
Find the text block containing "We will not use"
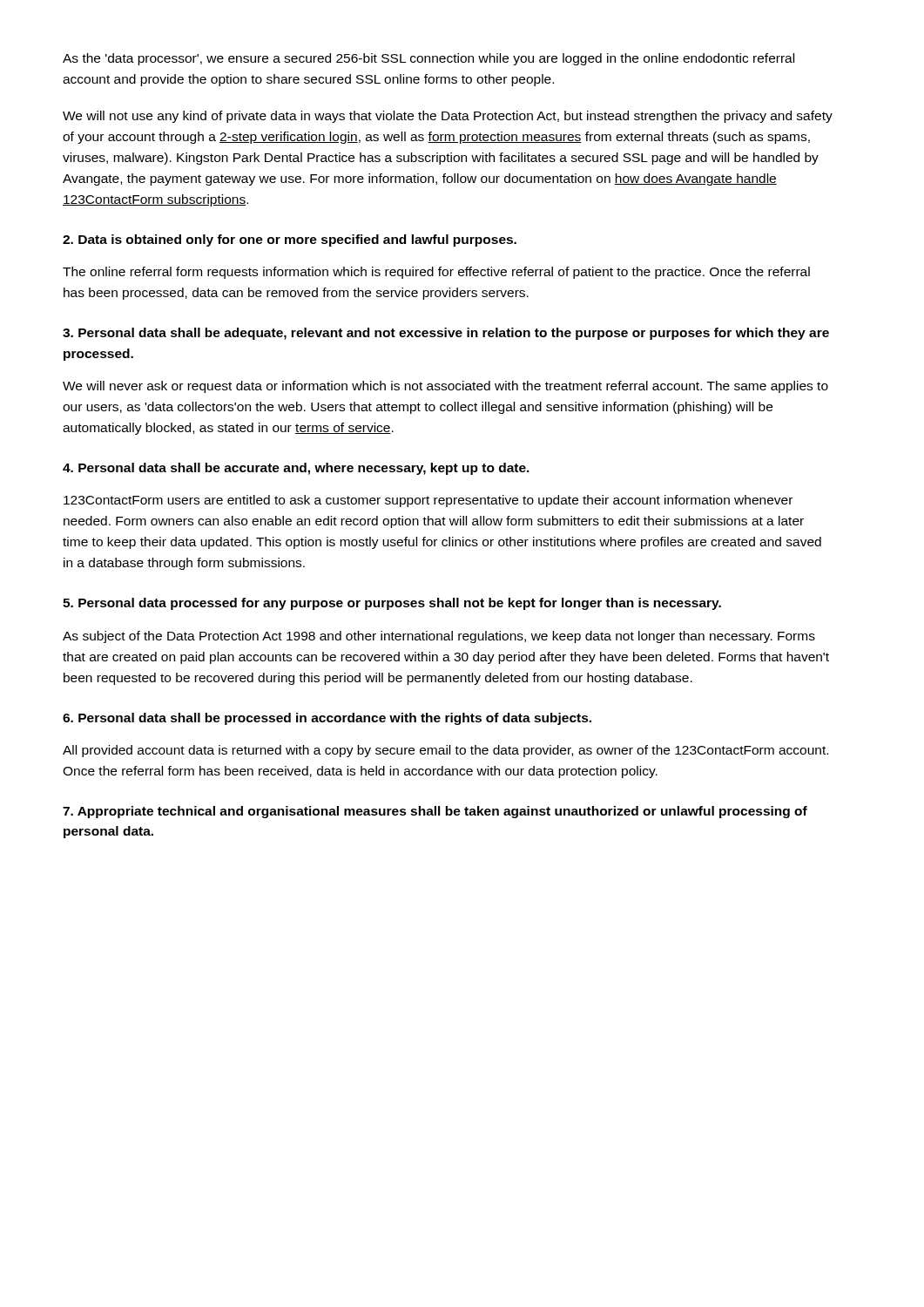pyautogui.click(x=448, y=157)
